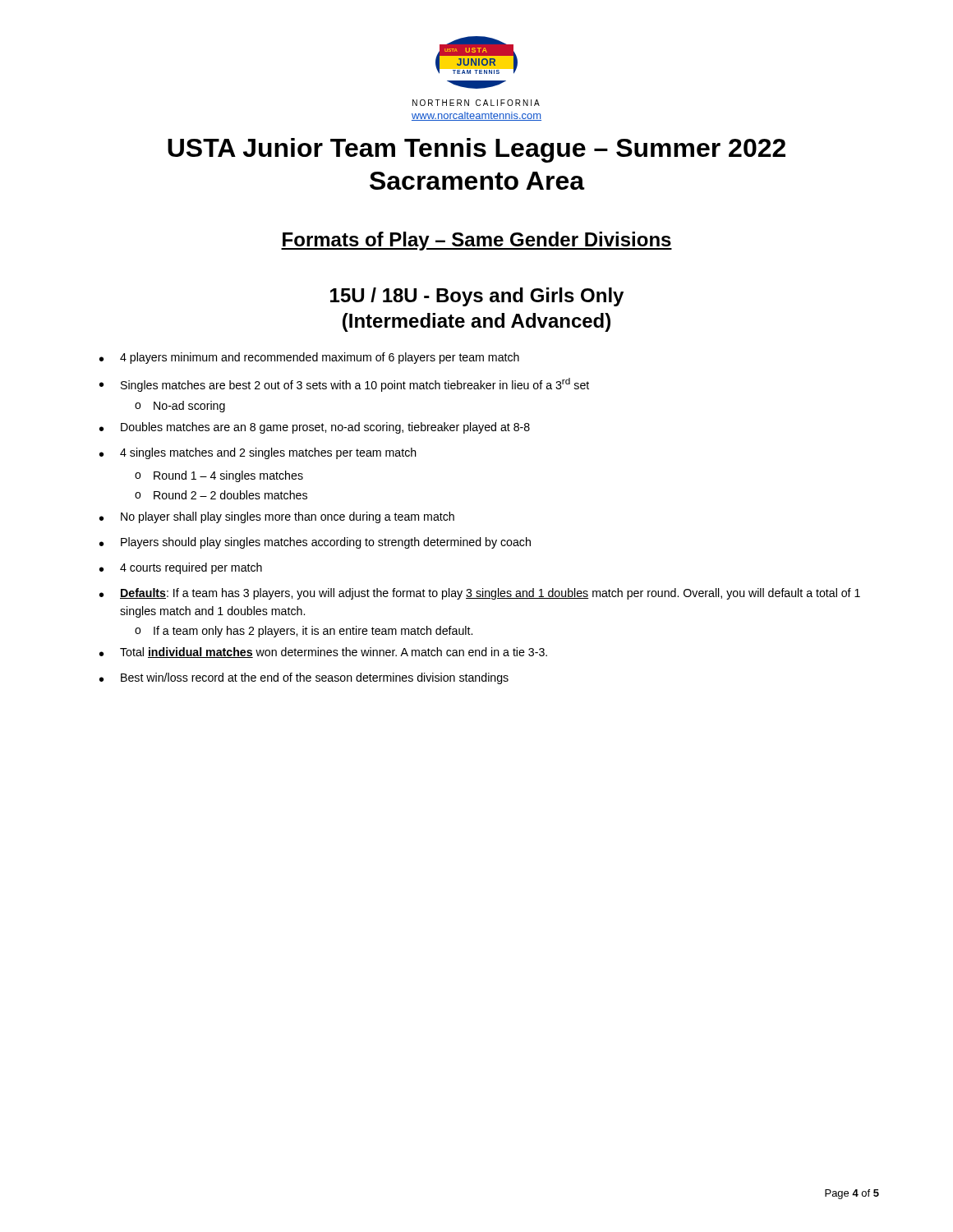Click the passage that begins "• Doubles matches are an 8 game proset,"
953x1232 pixels.
point(489,429)
